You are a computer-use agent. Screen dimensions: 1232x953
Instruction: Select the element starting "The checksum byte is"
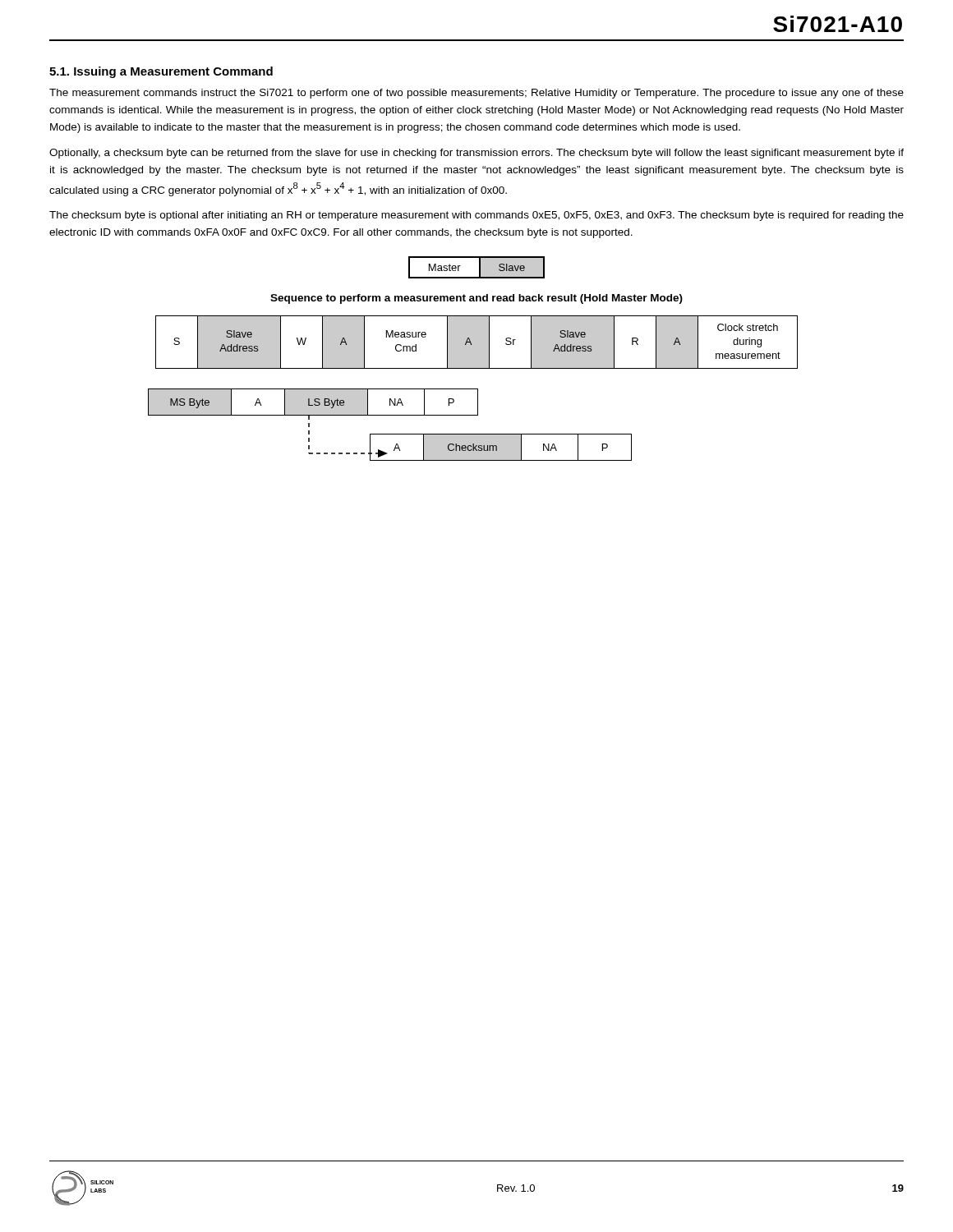pos(476,223)
